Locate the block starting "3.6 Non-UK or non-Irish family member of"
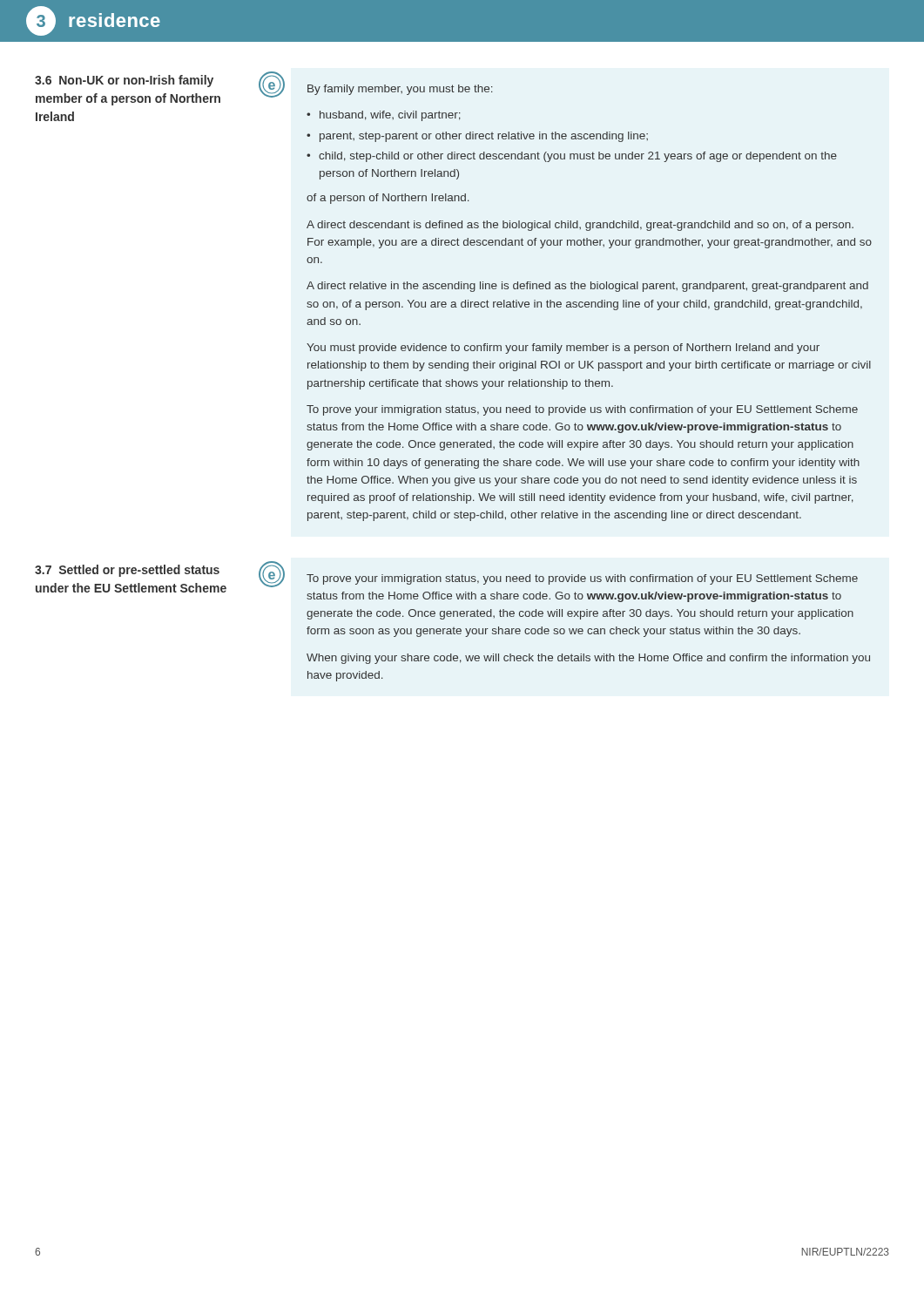Image resolution: width=924 pixels, height=1307 pixels. click(x=128, y=98)
